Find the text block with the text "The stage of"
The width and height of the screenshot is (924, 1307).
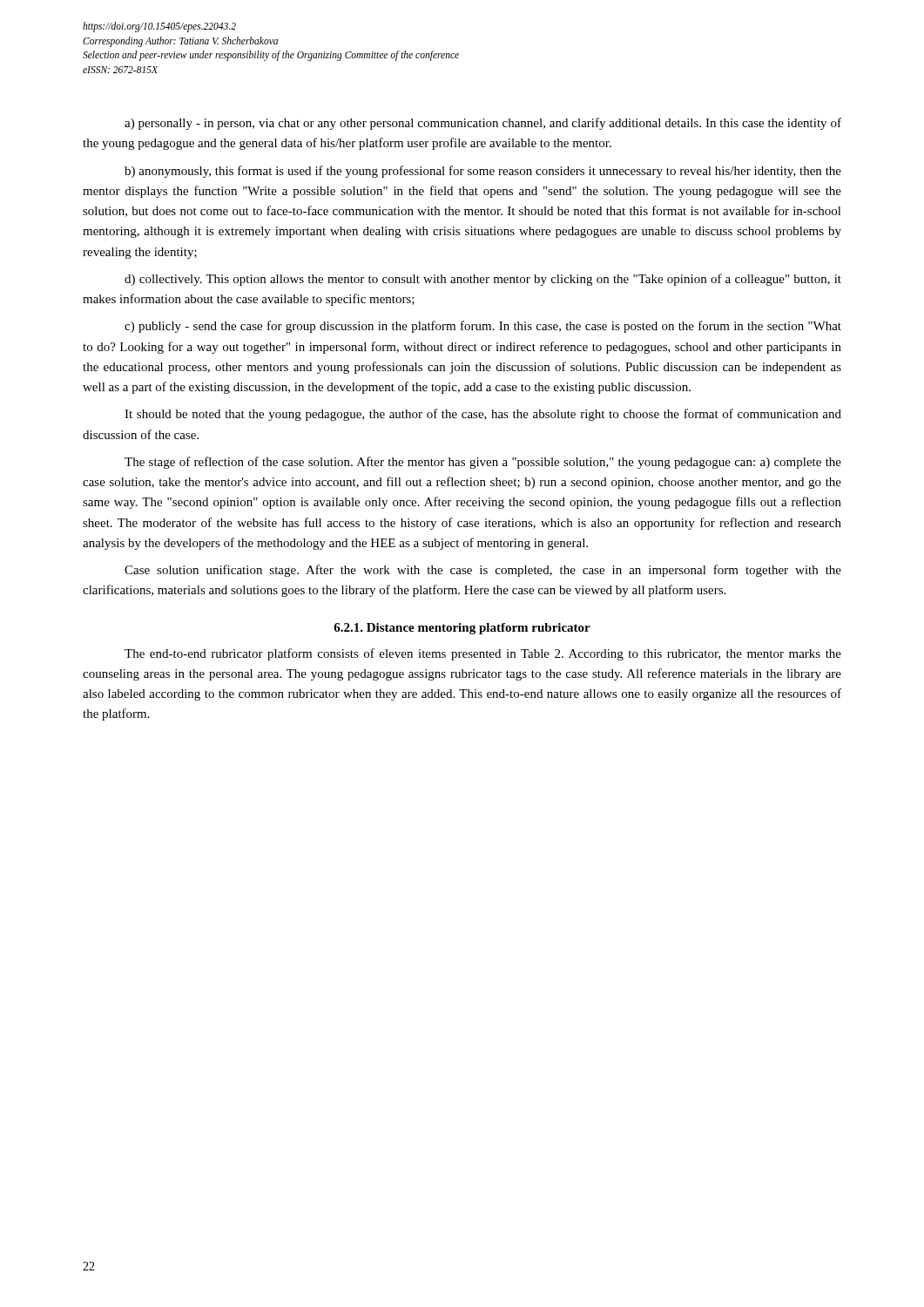462,502
